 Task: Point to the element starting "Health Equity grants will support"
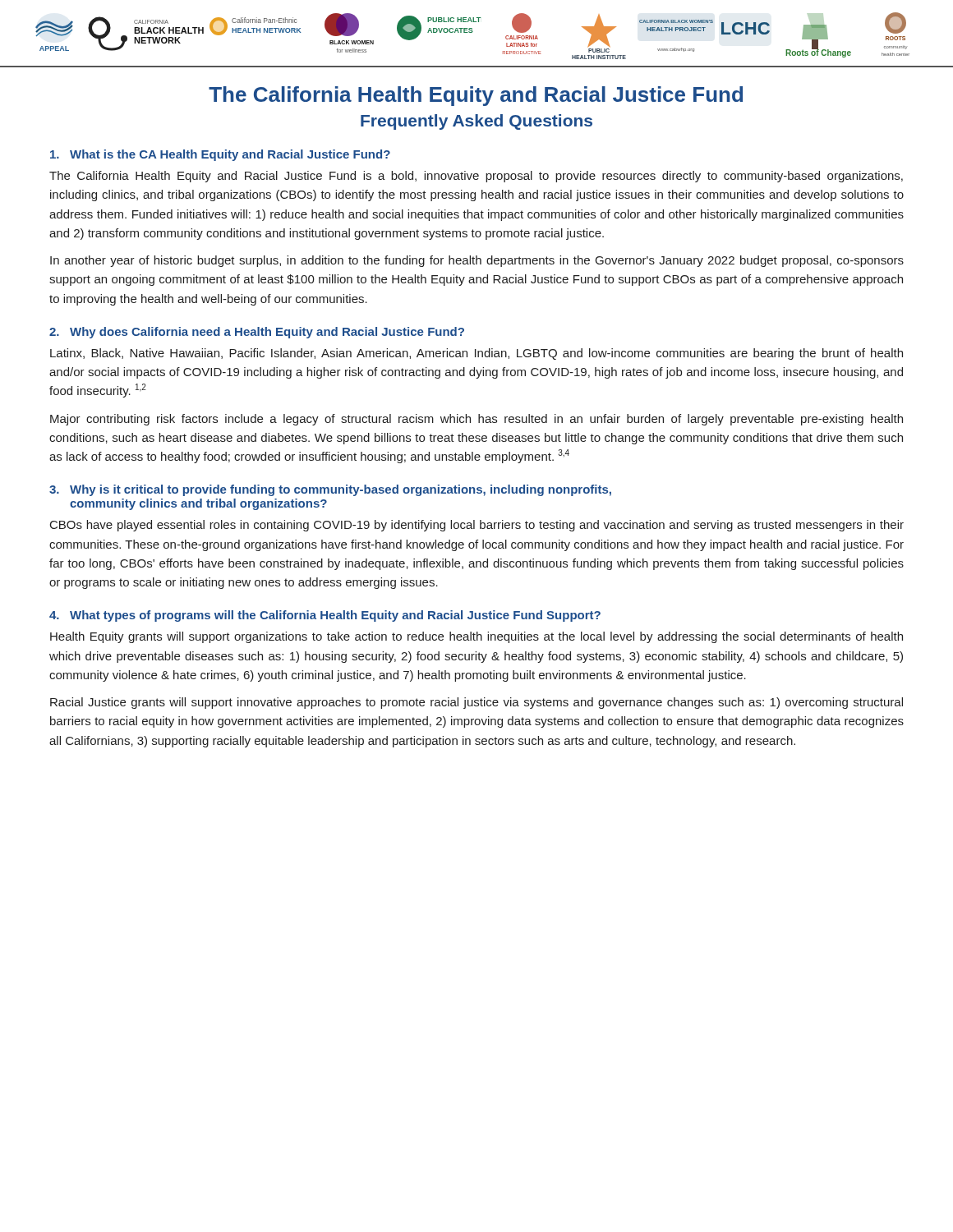[476, 655]
